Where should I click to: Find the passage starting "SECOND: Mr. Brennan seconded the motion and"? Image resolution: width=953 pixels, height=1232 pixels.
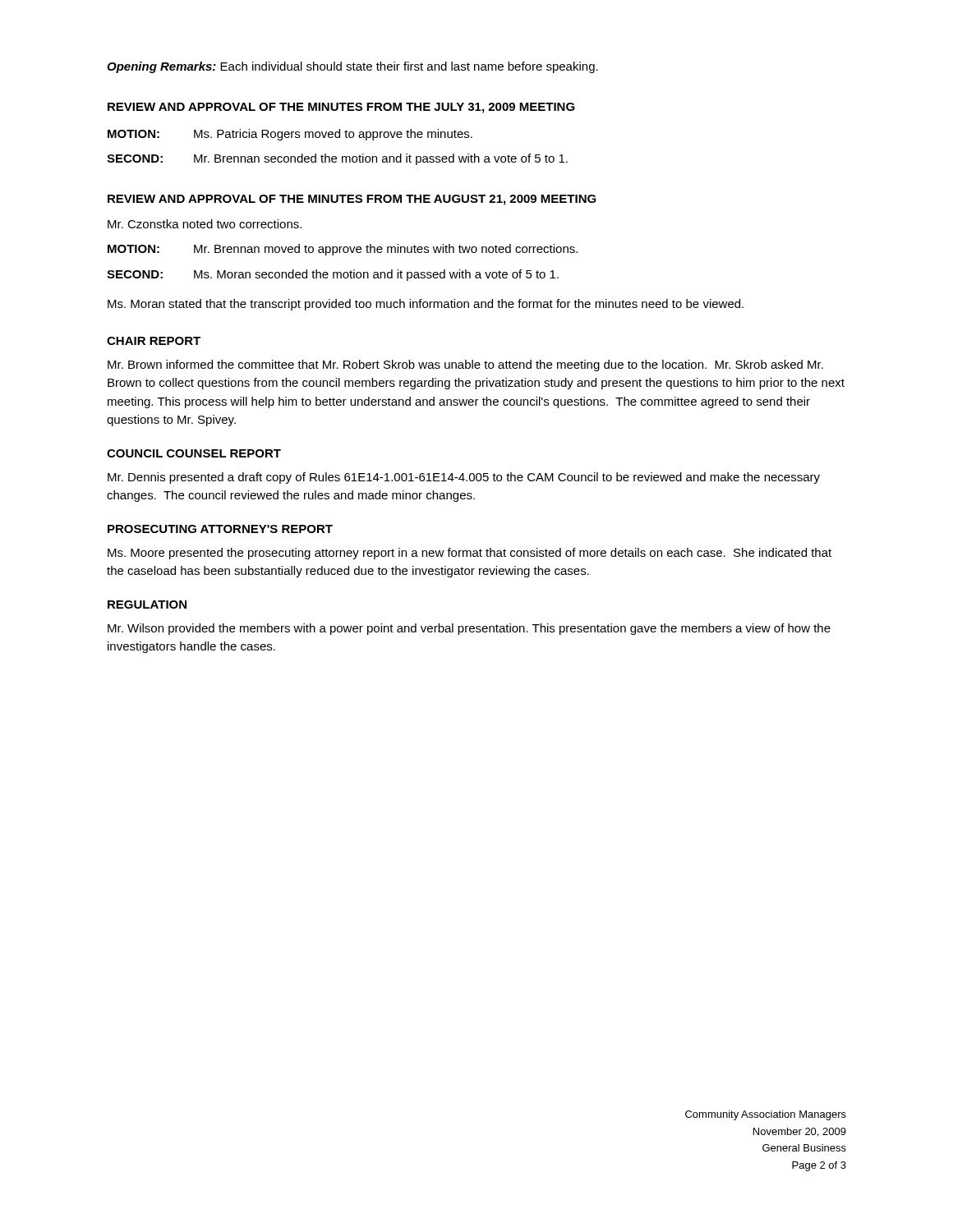click(476, 159)
